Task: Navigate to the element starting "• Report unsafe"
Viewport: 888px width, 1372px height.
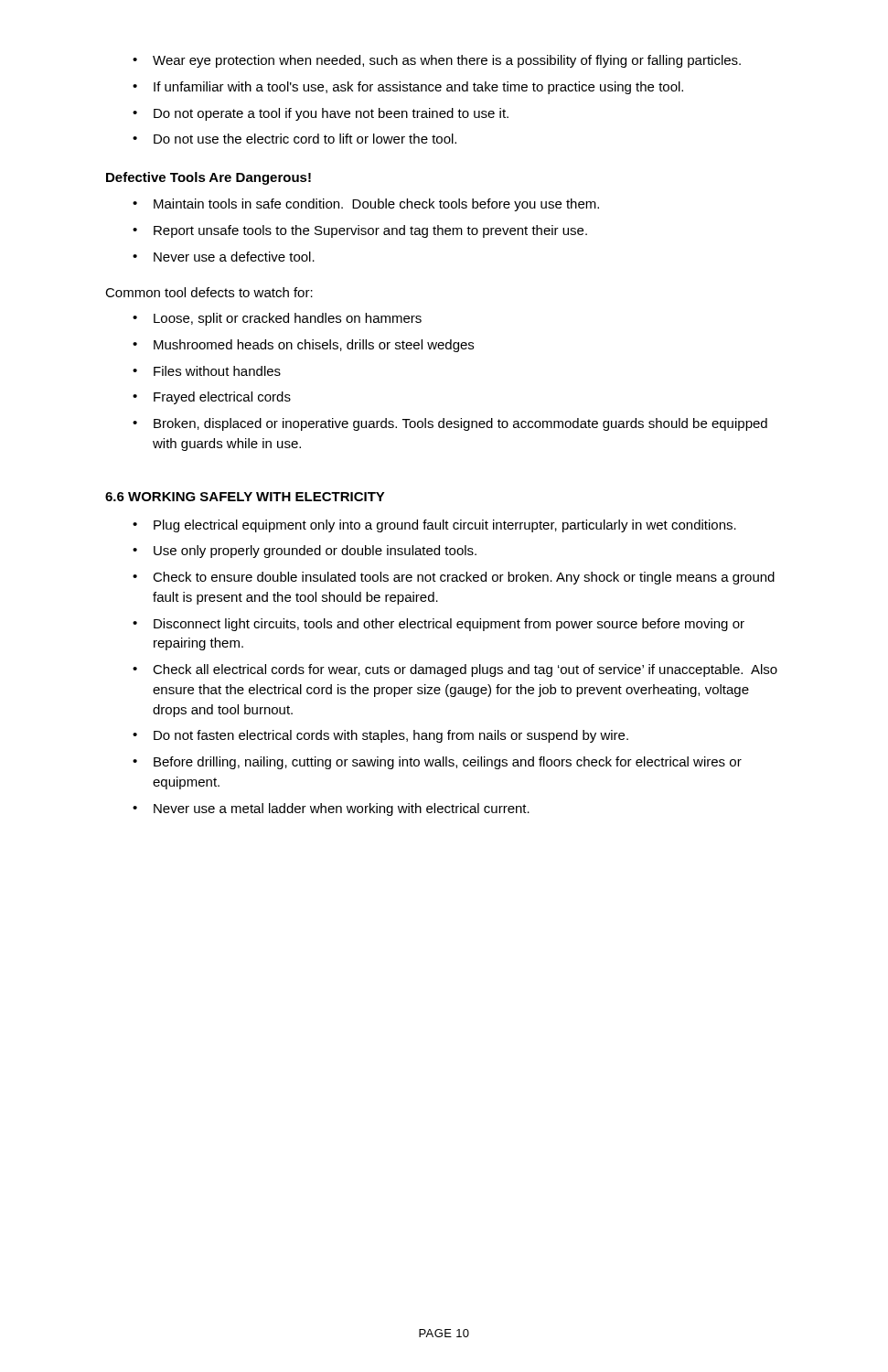Action: point(458,230)
